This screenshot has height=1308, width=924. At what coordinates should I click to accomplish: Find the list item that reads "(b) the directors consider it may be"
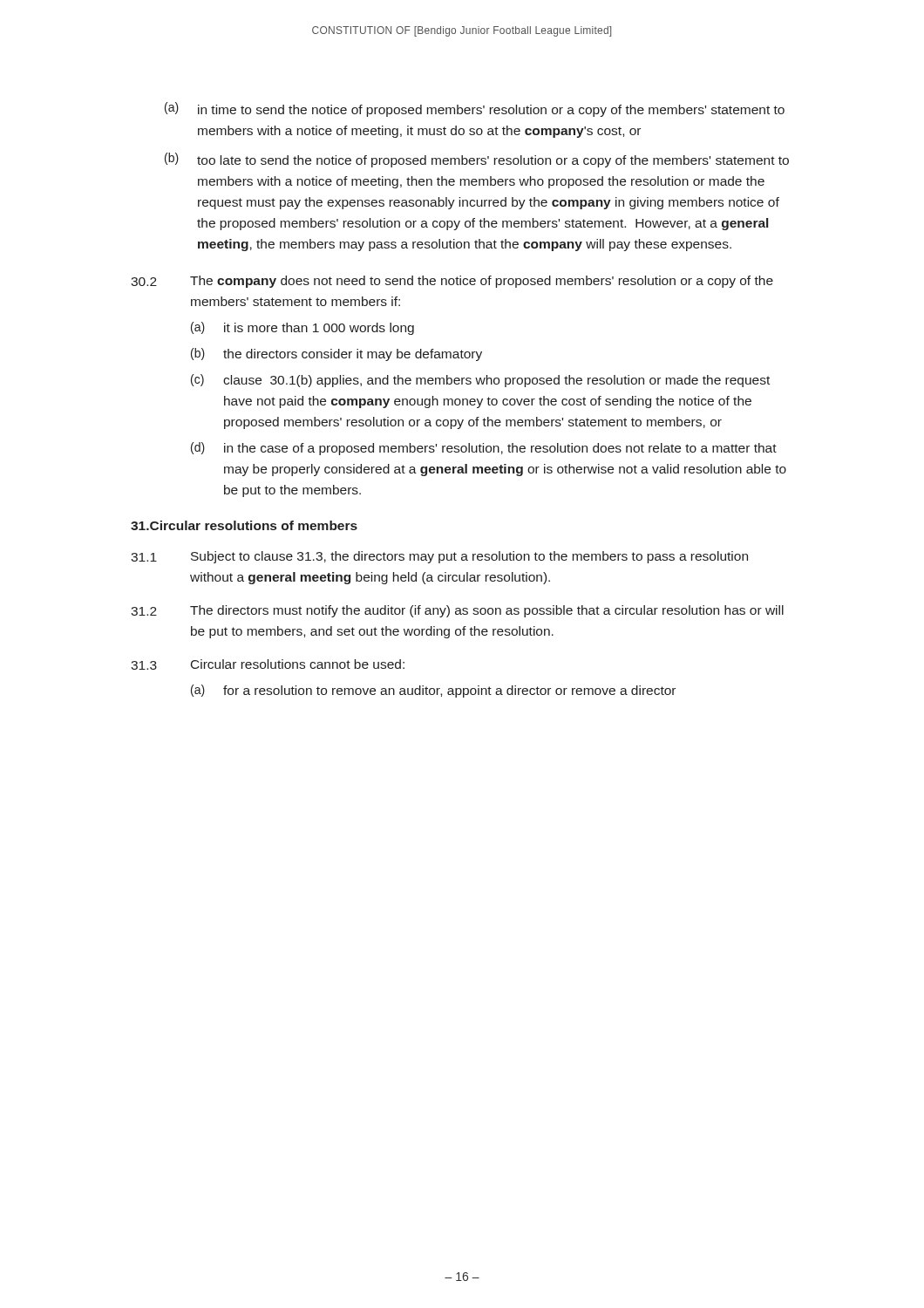pos(492,354)
